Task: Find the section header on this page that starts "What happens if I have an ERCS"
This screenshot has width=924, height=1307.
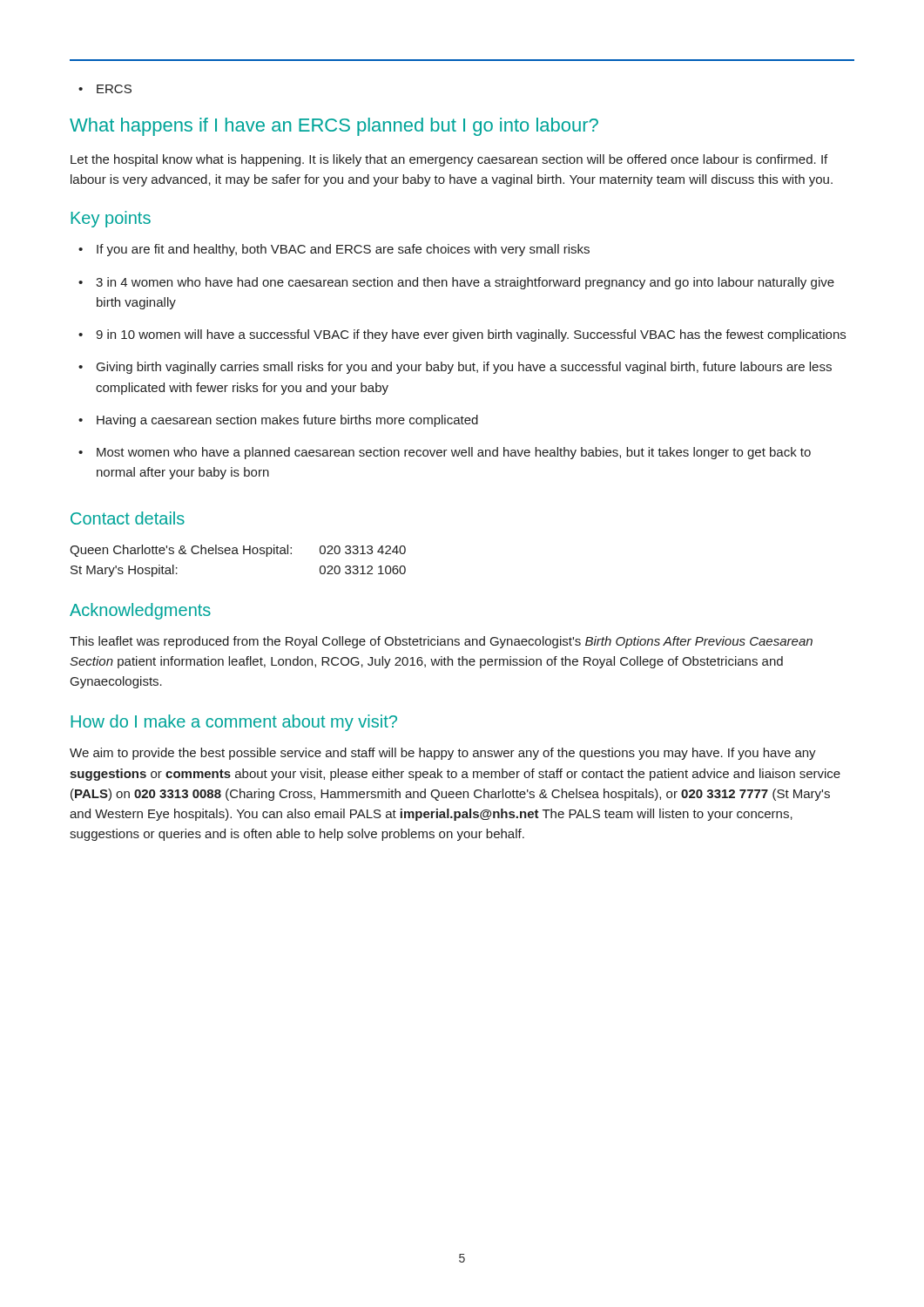Action: [x=334, y=125]
